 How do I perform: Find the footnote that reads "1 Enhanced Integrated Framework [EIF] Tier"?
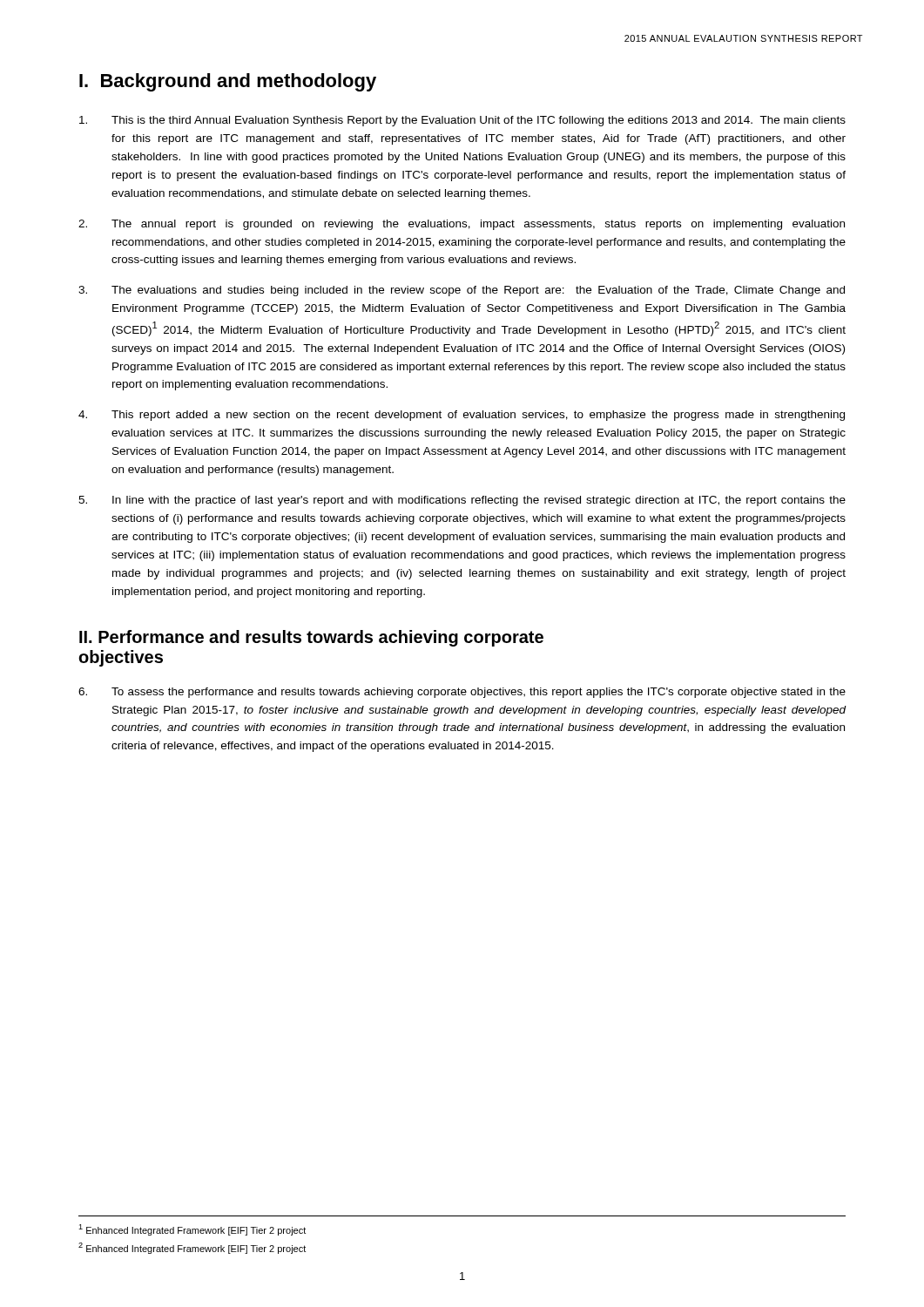click(192, 1229)
